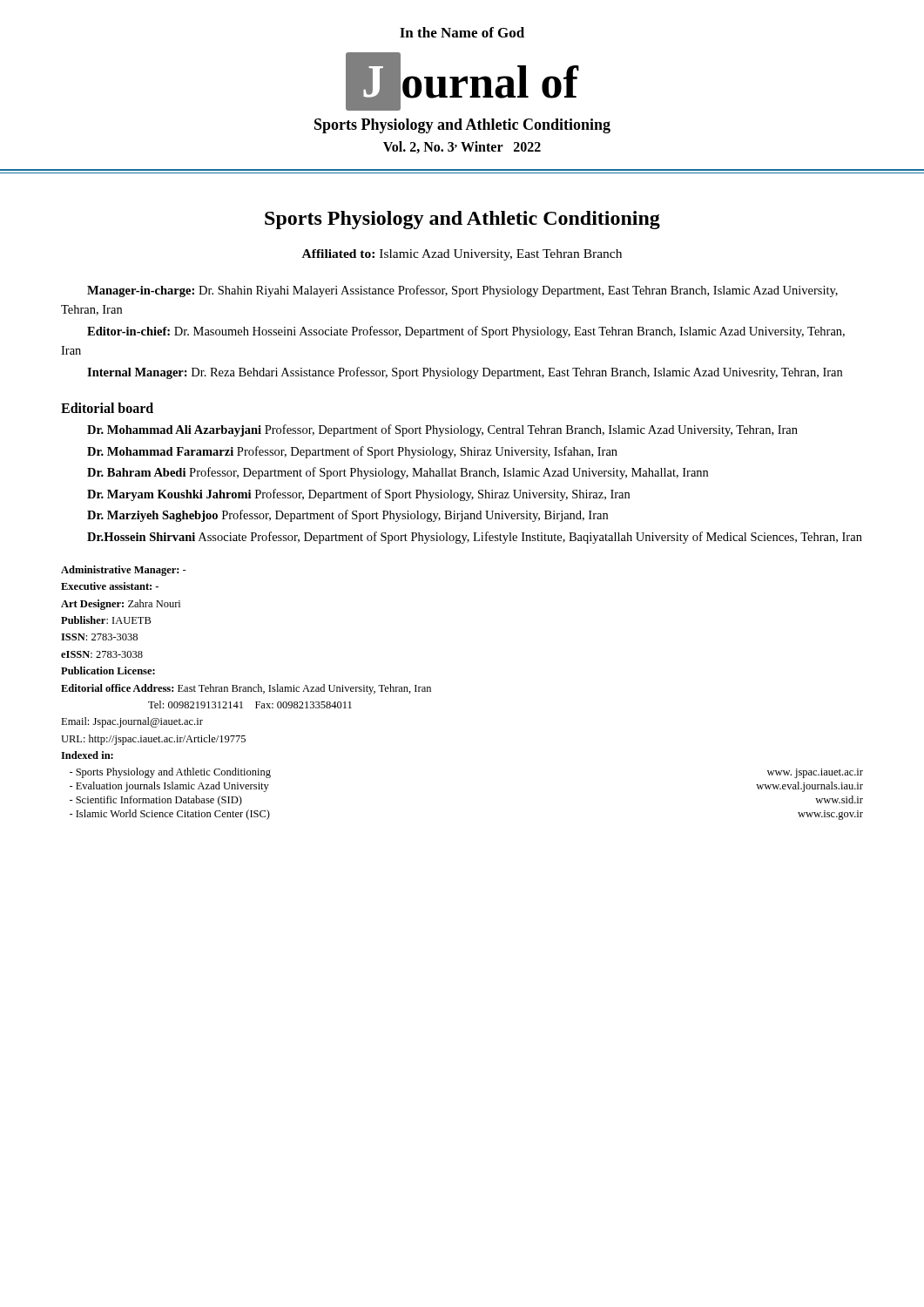This screenshot has width=924, height=1307.
Task: Find the passage starting "Editorial board"
Action: point(107,408)
